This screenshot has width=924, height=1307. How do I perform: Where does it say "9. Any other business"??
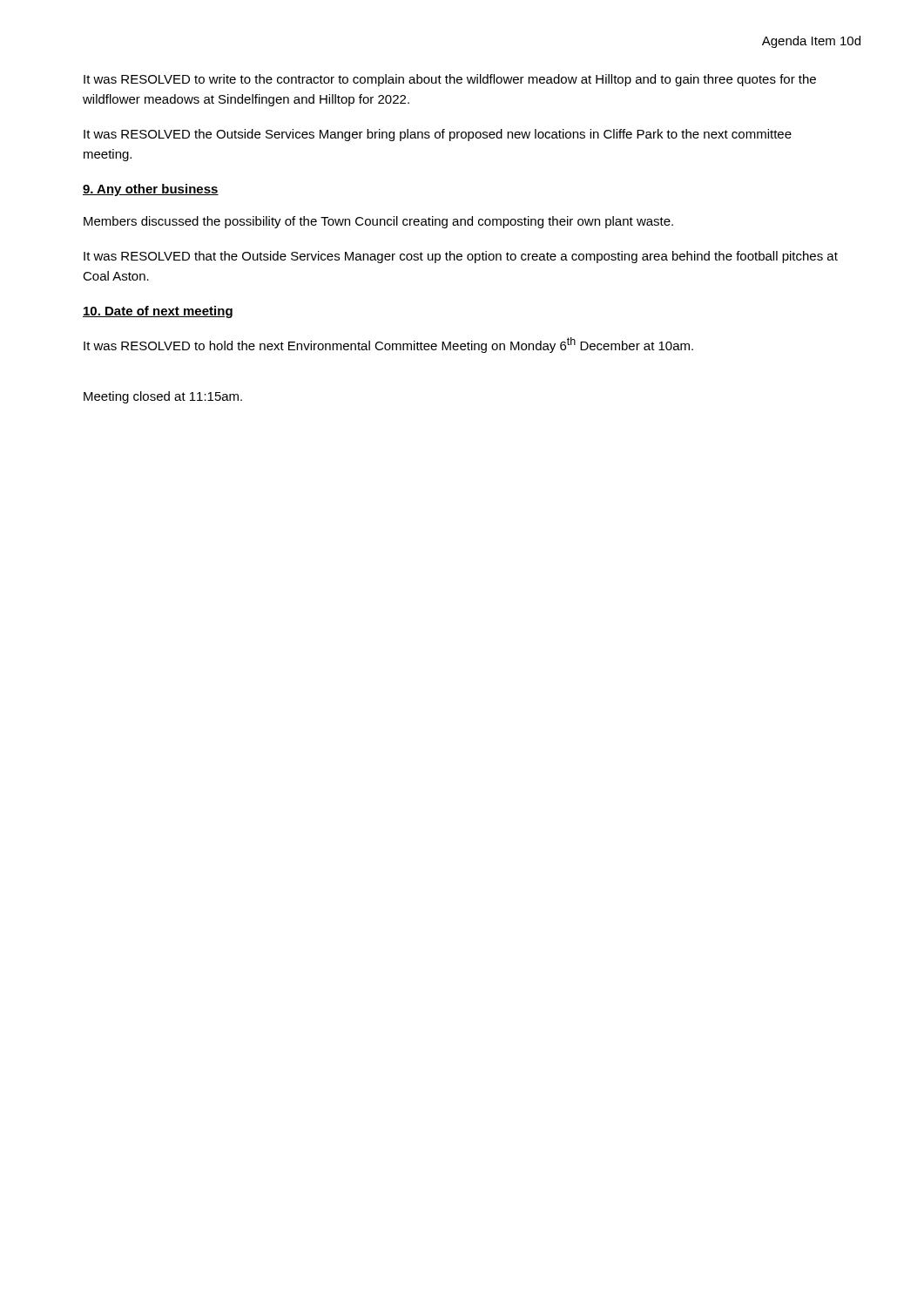(x=150, y=189)
